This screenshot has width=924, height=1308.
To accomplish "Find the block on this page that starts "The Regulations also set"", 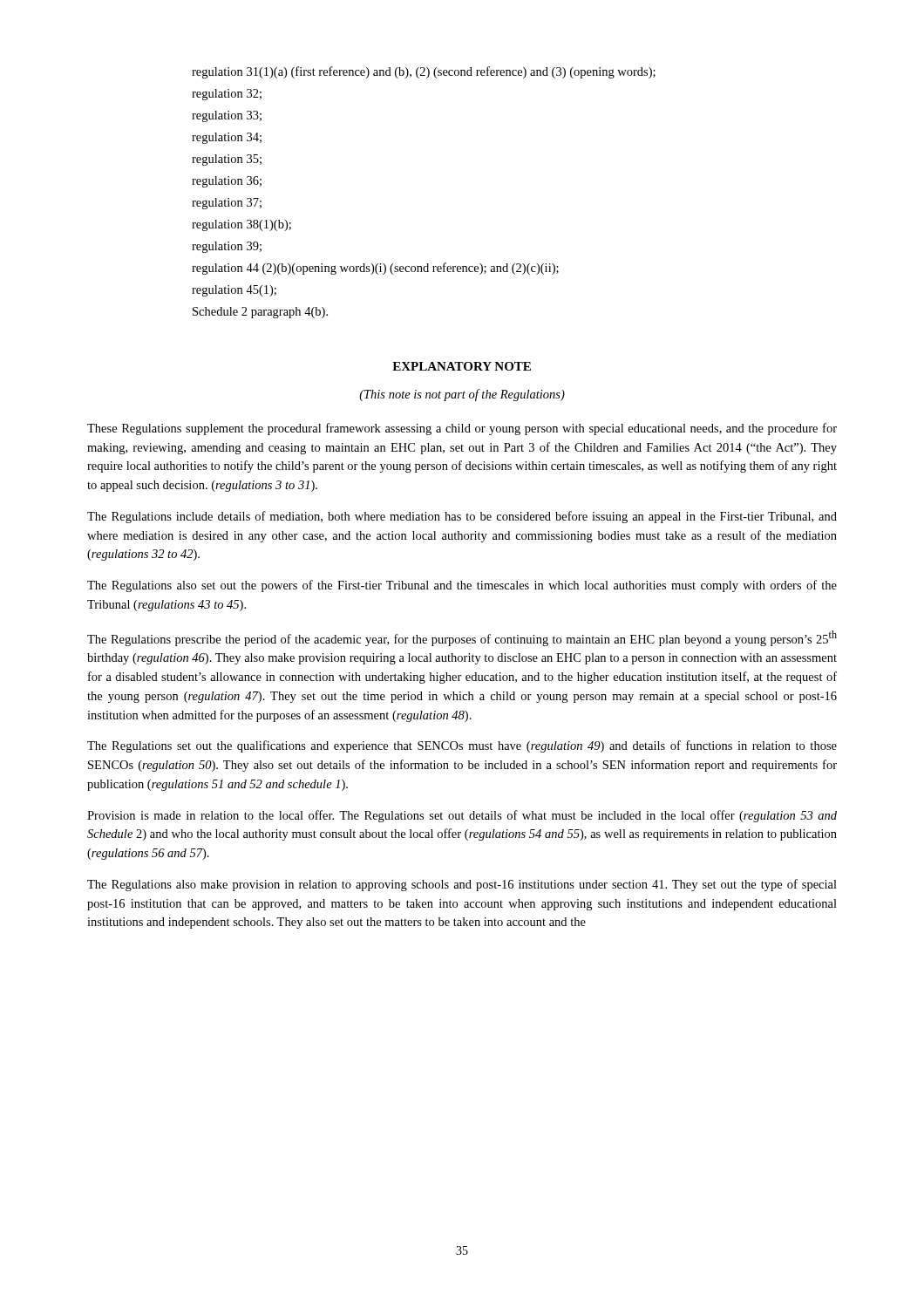I will point(462,595).
